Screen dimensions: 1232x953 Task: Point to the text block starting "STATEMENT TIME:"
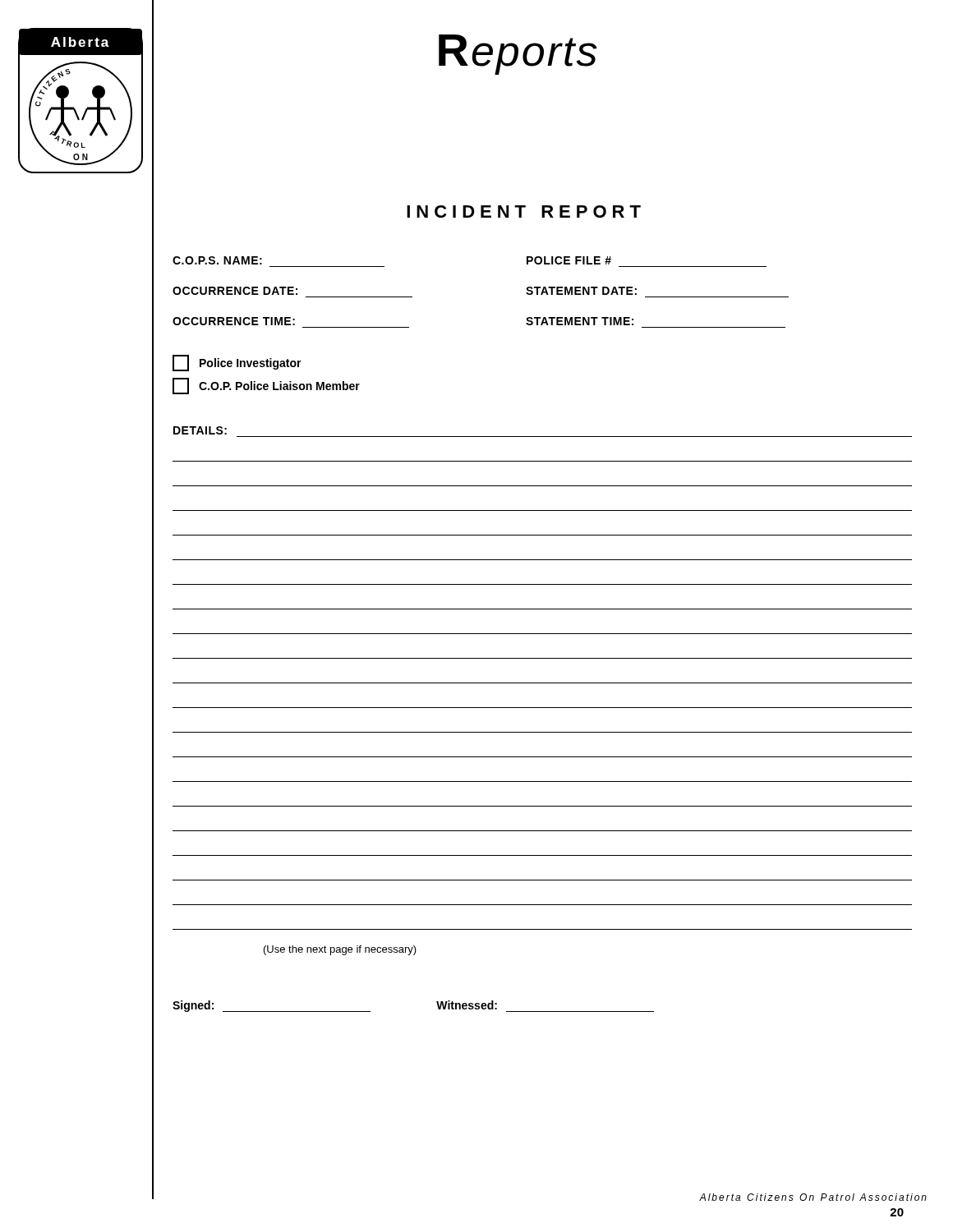point(656,321)
